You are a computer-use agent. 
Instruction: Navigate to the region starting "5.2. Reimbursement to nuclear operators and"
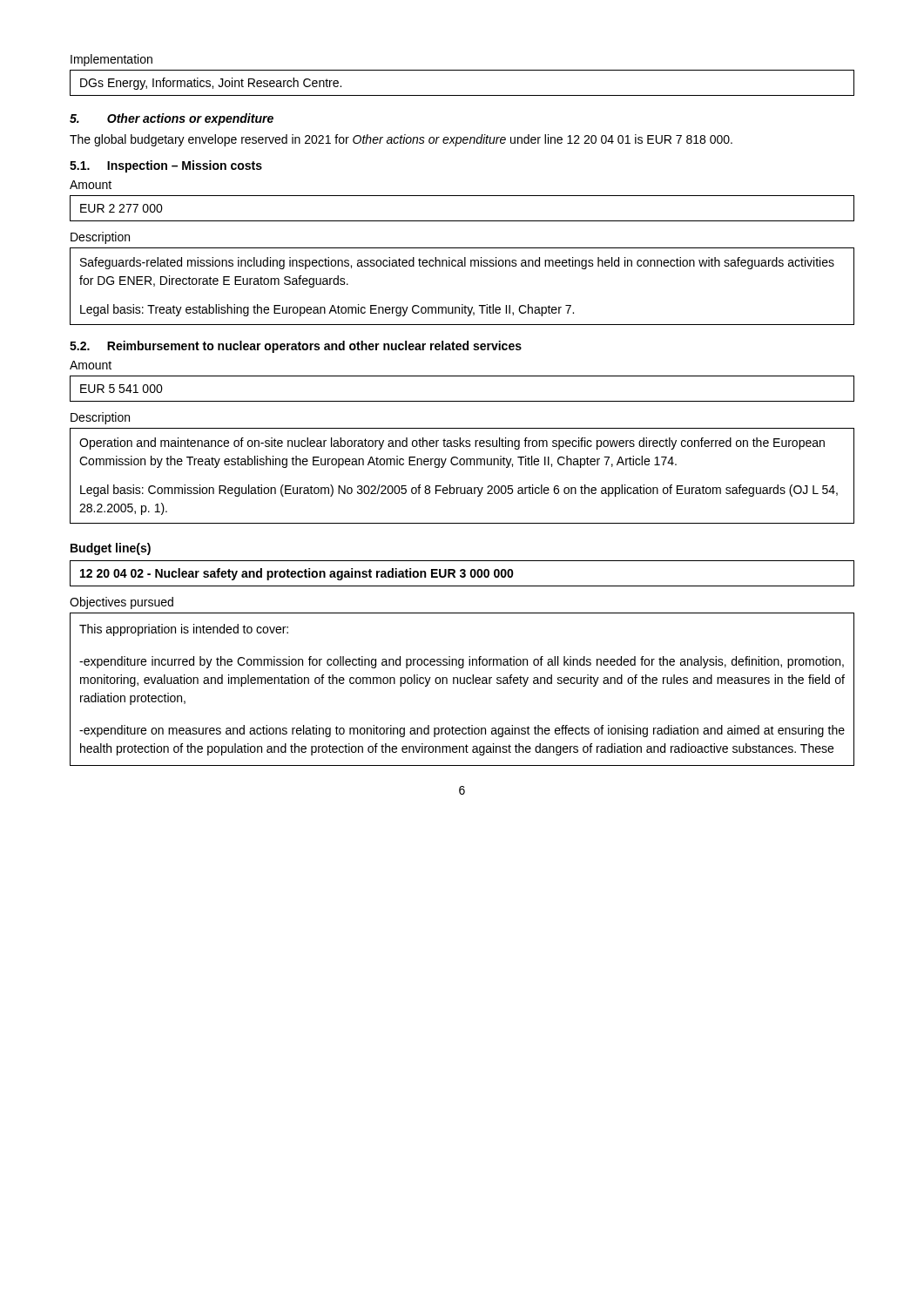coord(296,346)
